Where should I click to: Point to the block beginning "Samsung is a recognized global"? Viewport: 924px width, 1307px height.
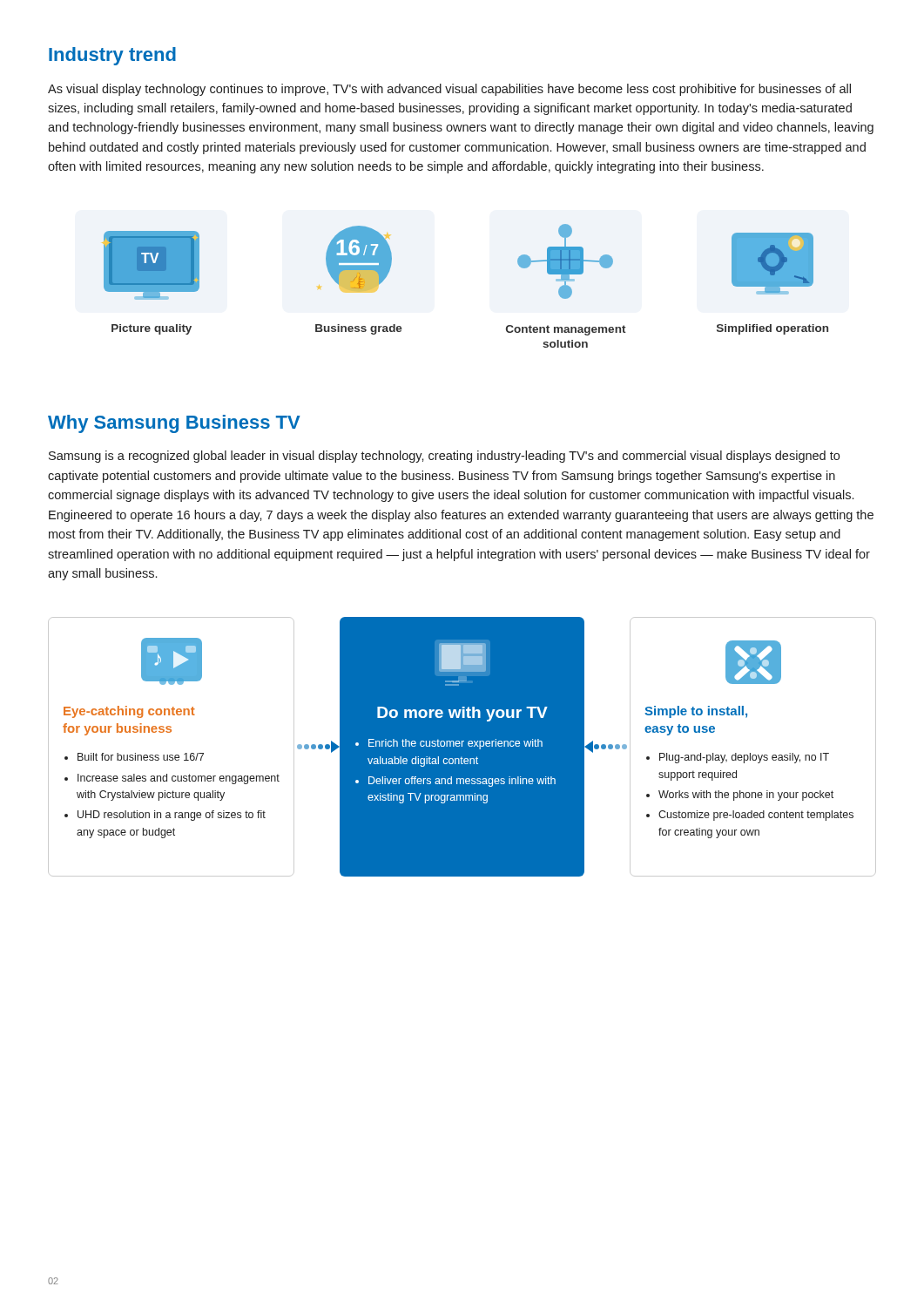coord(462,515)
